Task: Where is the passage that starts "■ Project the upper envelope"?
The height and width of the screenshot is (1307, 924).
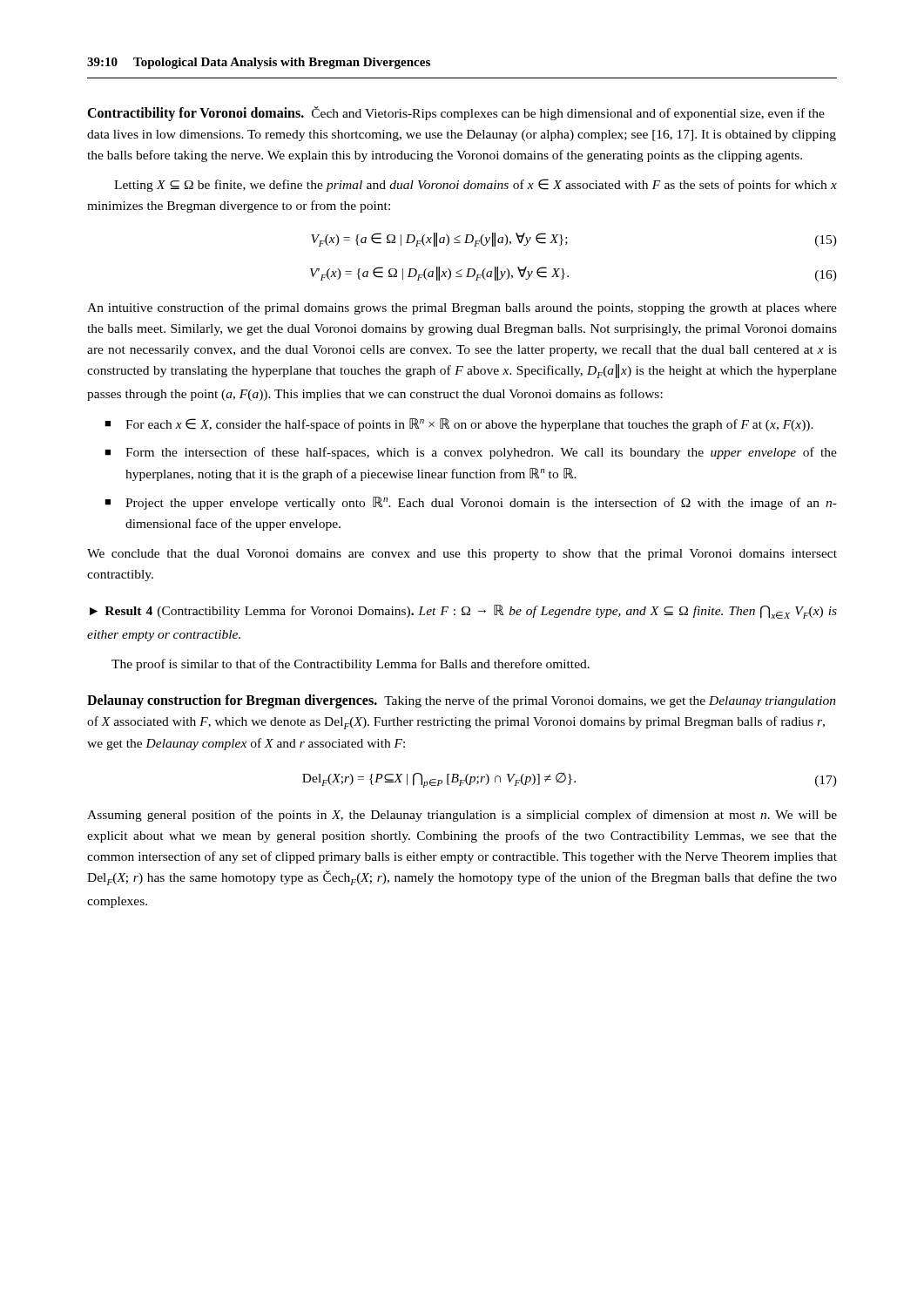Action: [x=471, y=513]
